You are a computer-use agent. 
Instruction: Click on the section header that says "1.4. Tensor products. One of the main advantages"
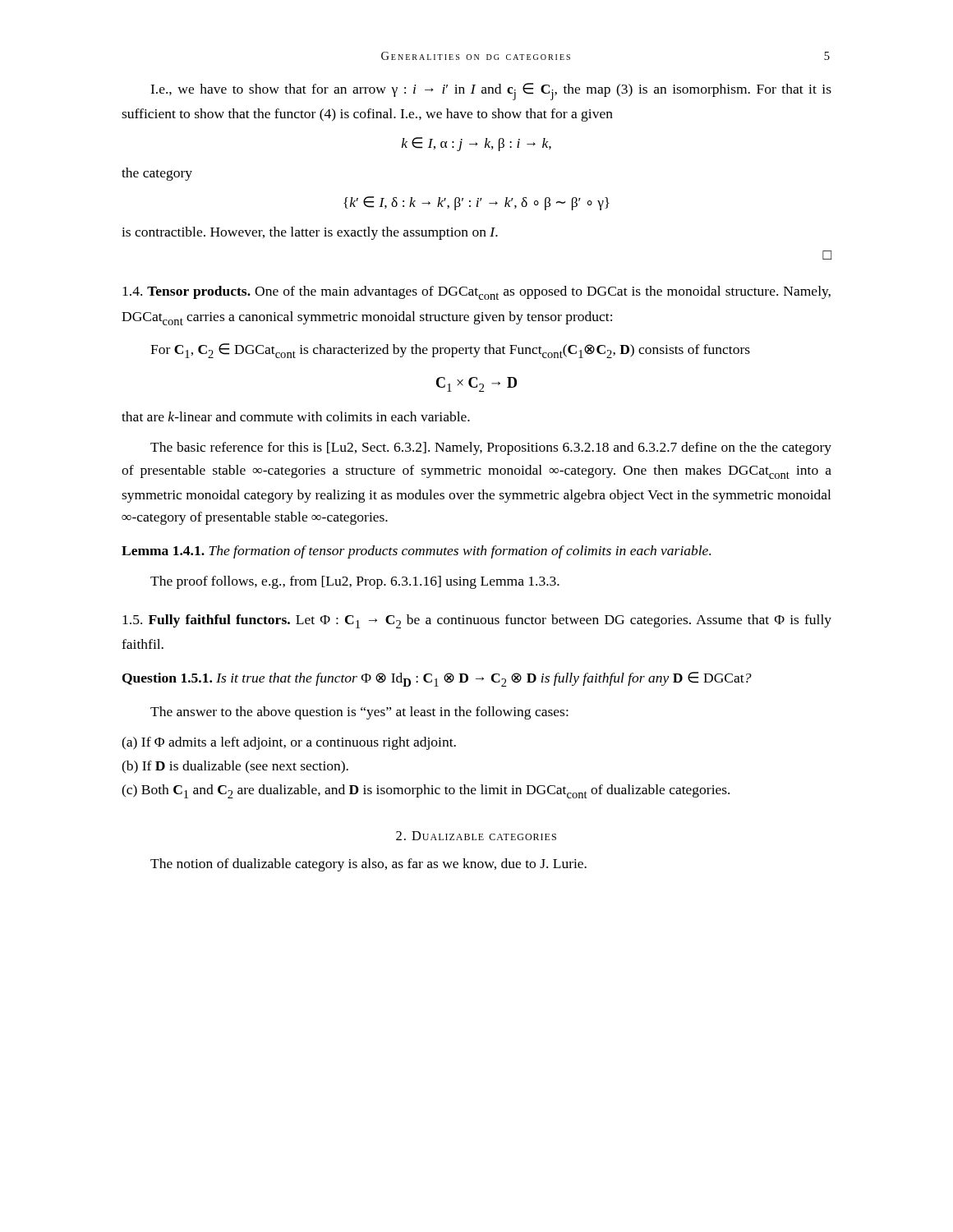point(476,305)
